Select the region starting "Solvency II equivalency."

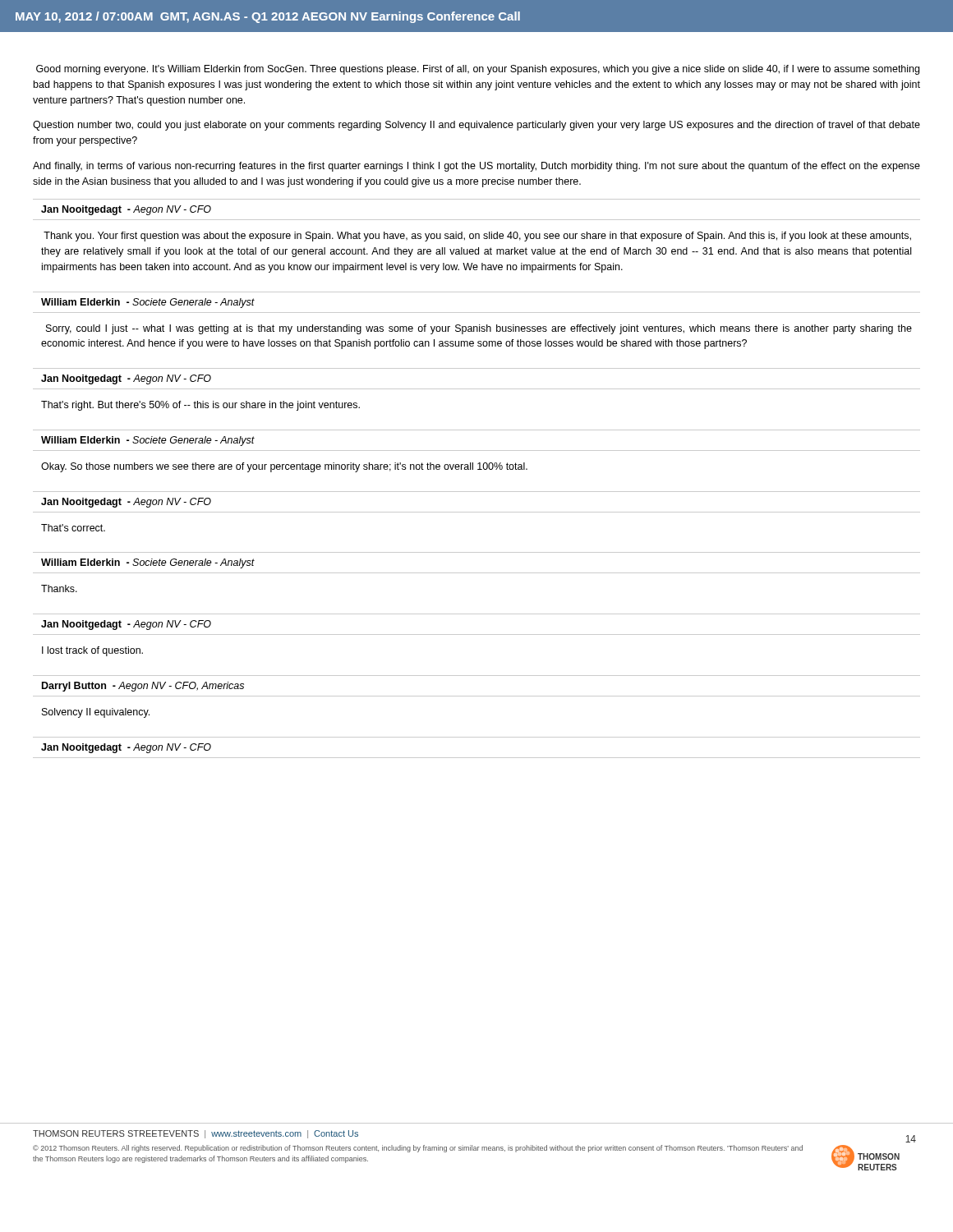point(96,712)
